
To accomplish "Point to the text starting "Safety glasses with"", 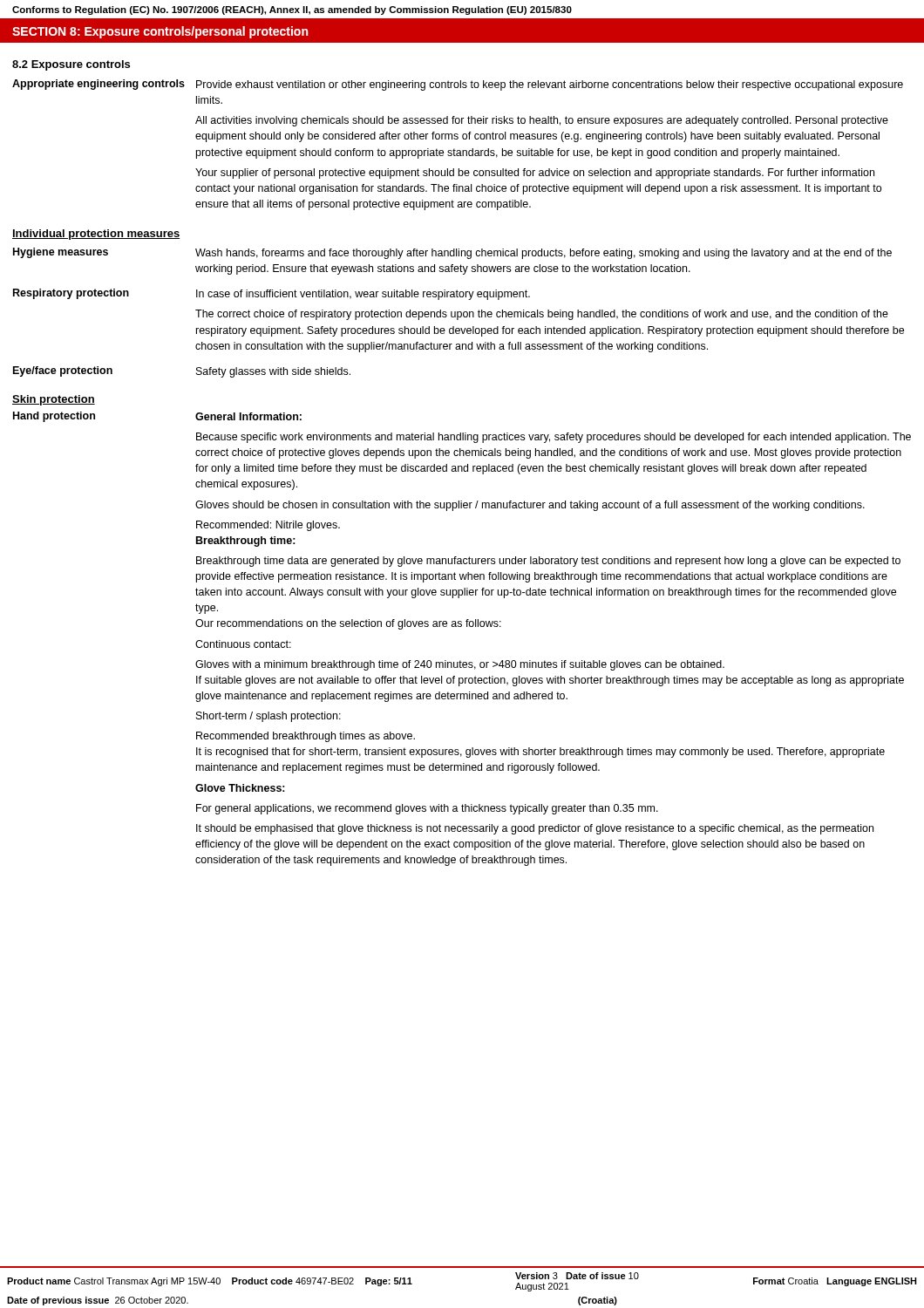I will [x=273, y=372].
